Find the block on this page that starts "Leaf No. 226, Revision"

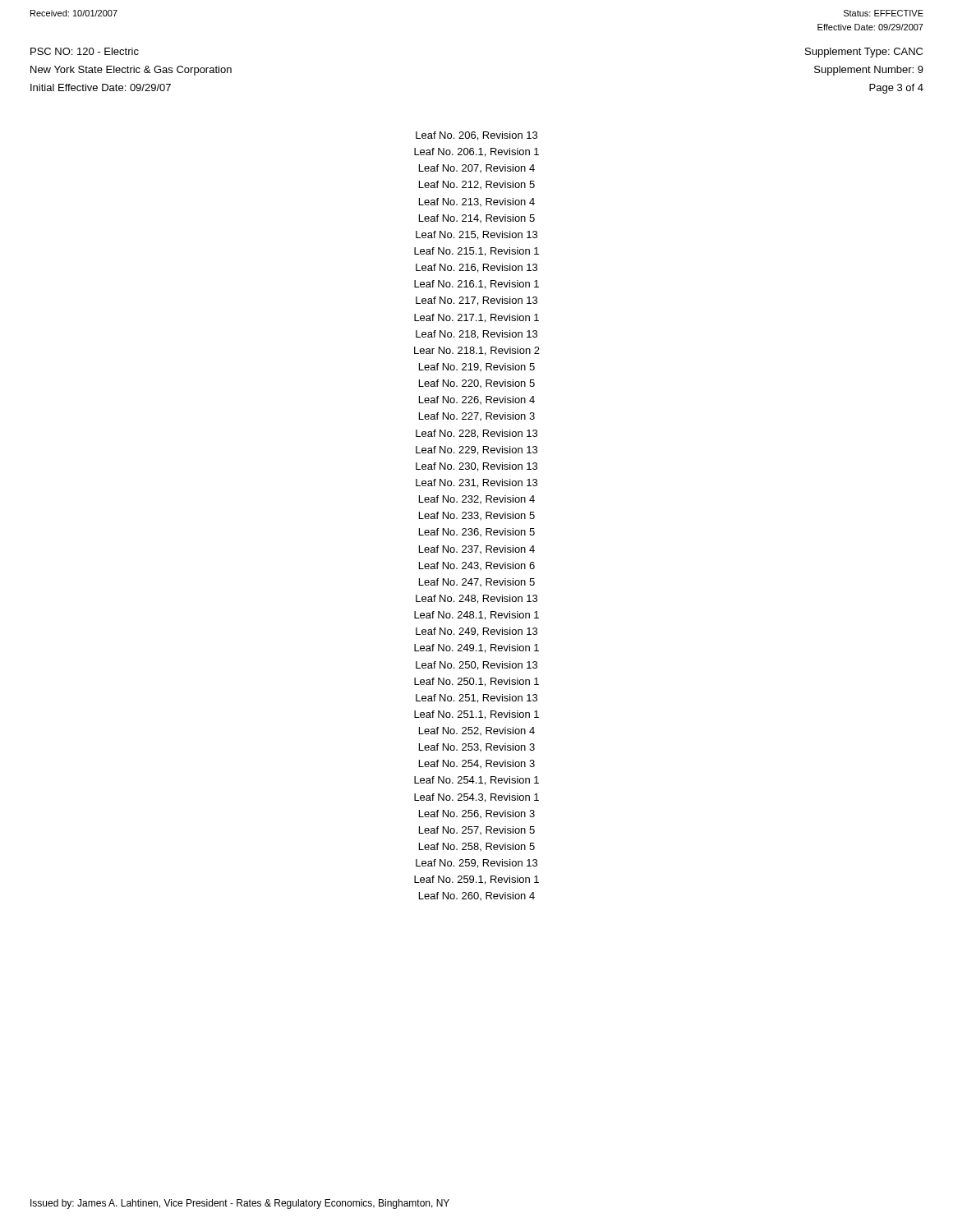[476, 400]
